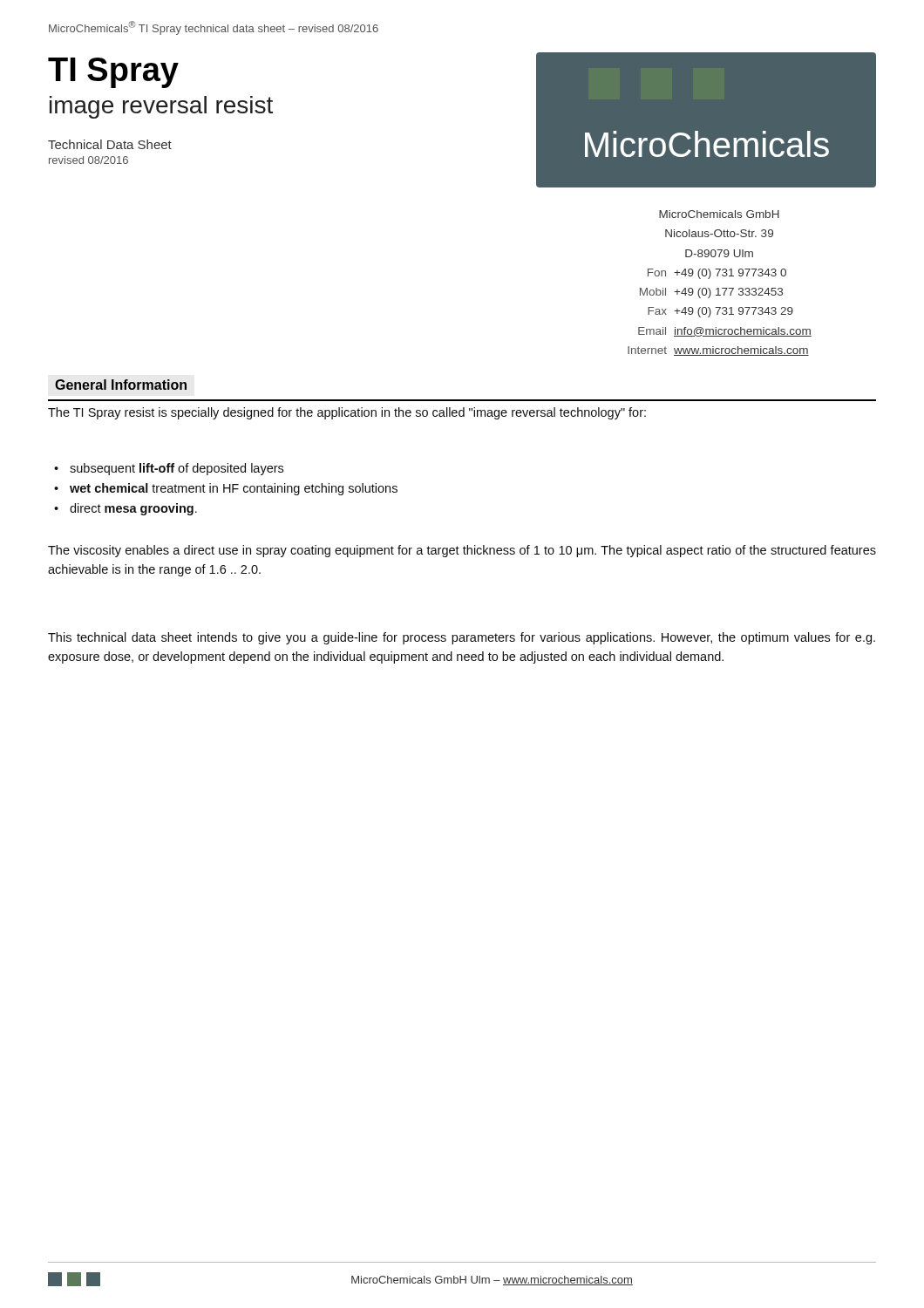Find the block starting "The TI Spray resist is specially"

pyautogui.click(x=347, y=412)
